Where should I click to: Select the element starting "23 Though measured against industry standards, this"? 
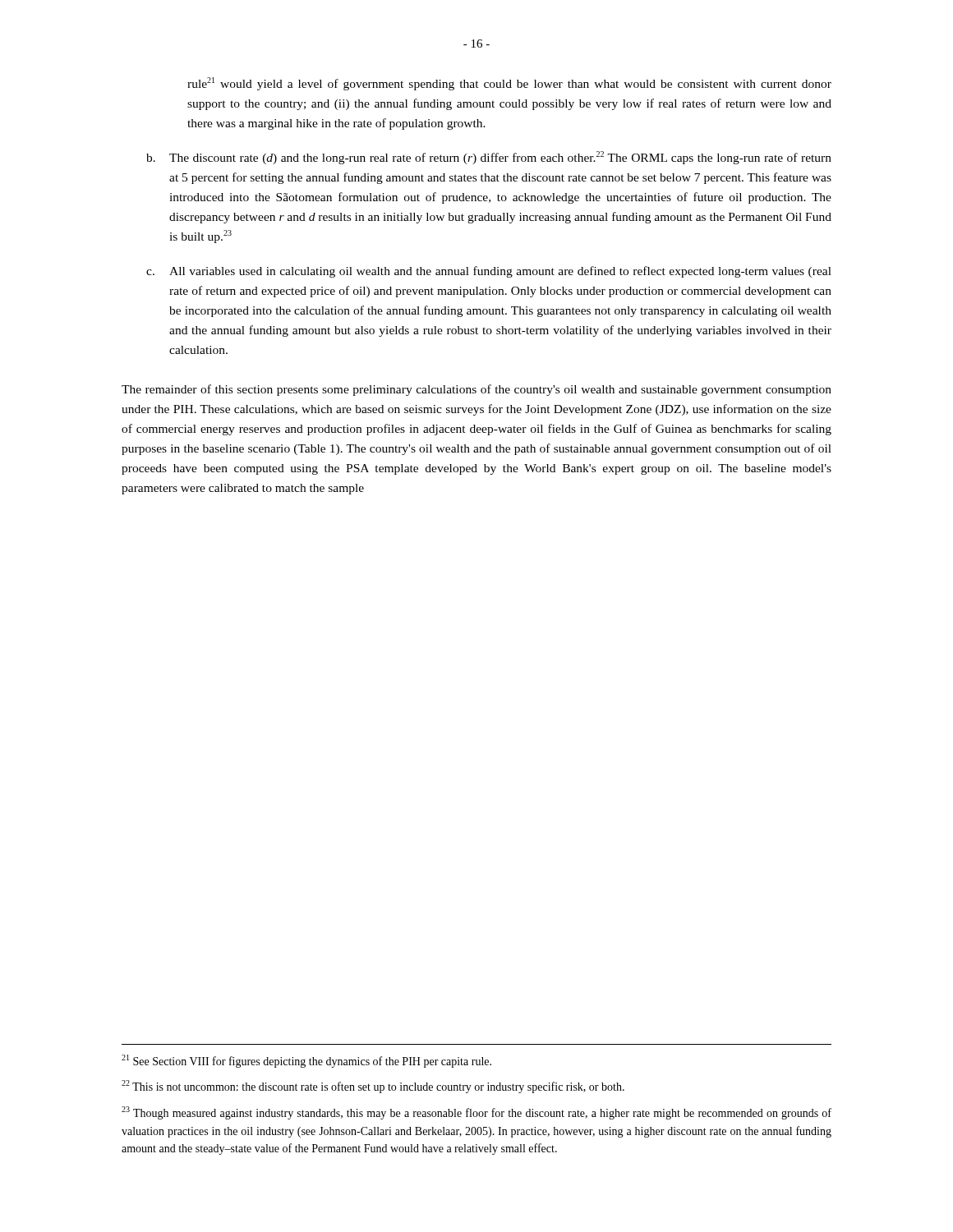pos(476,1130)
